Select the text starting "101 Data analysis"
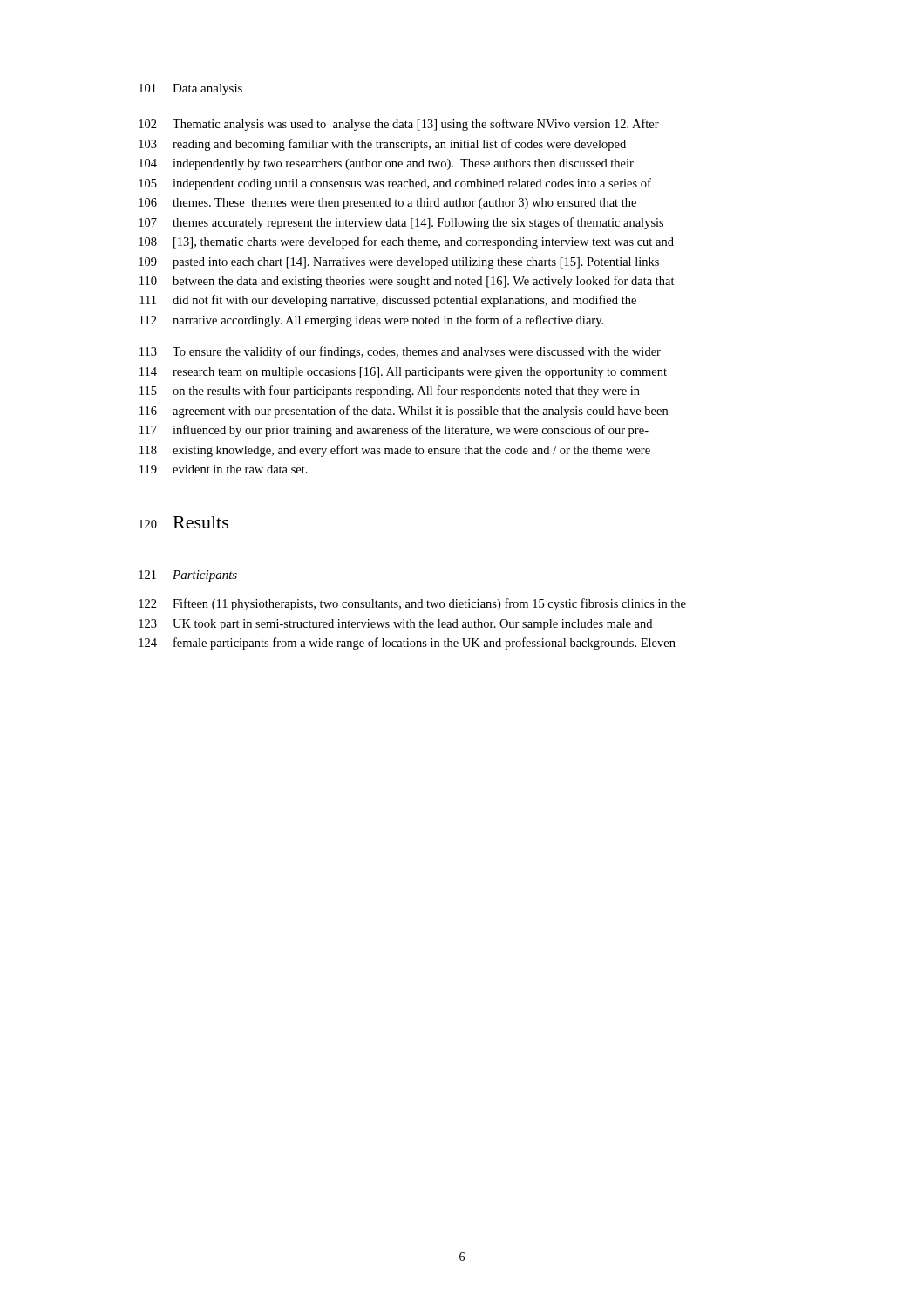This screenshot has height=1308, width=924. [190, 89]
